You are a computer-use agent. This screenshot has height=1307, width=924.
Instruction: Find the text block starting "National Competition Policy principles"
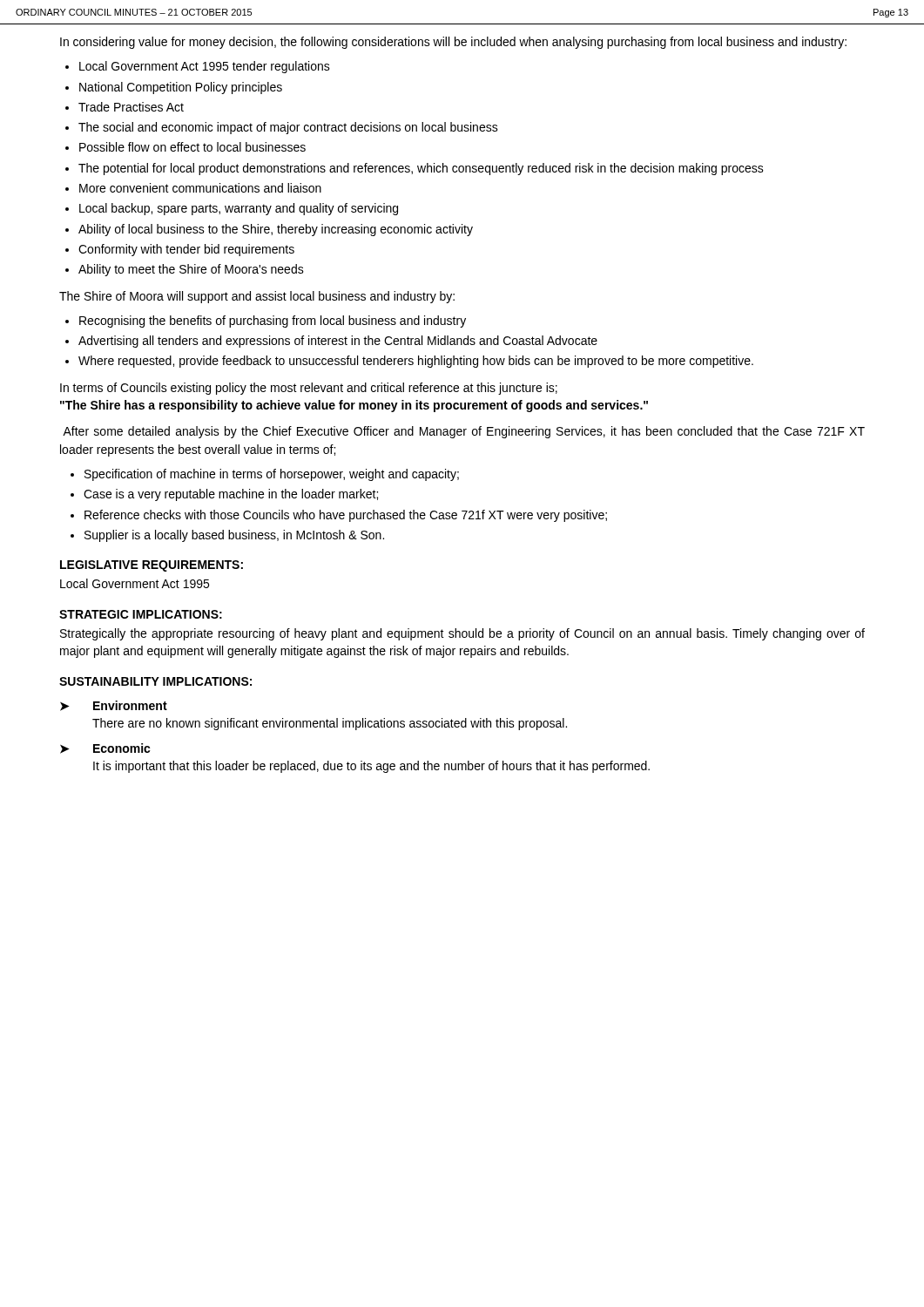pyautogui.click(x=180, y=87)
